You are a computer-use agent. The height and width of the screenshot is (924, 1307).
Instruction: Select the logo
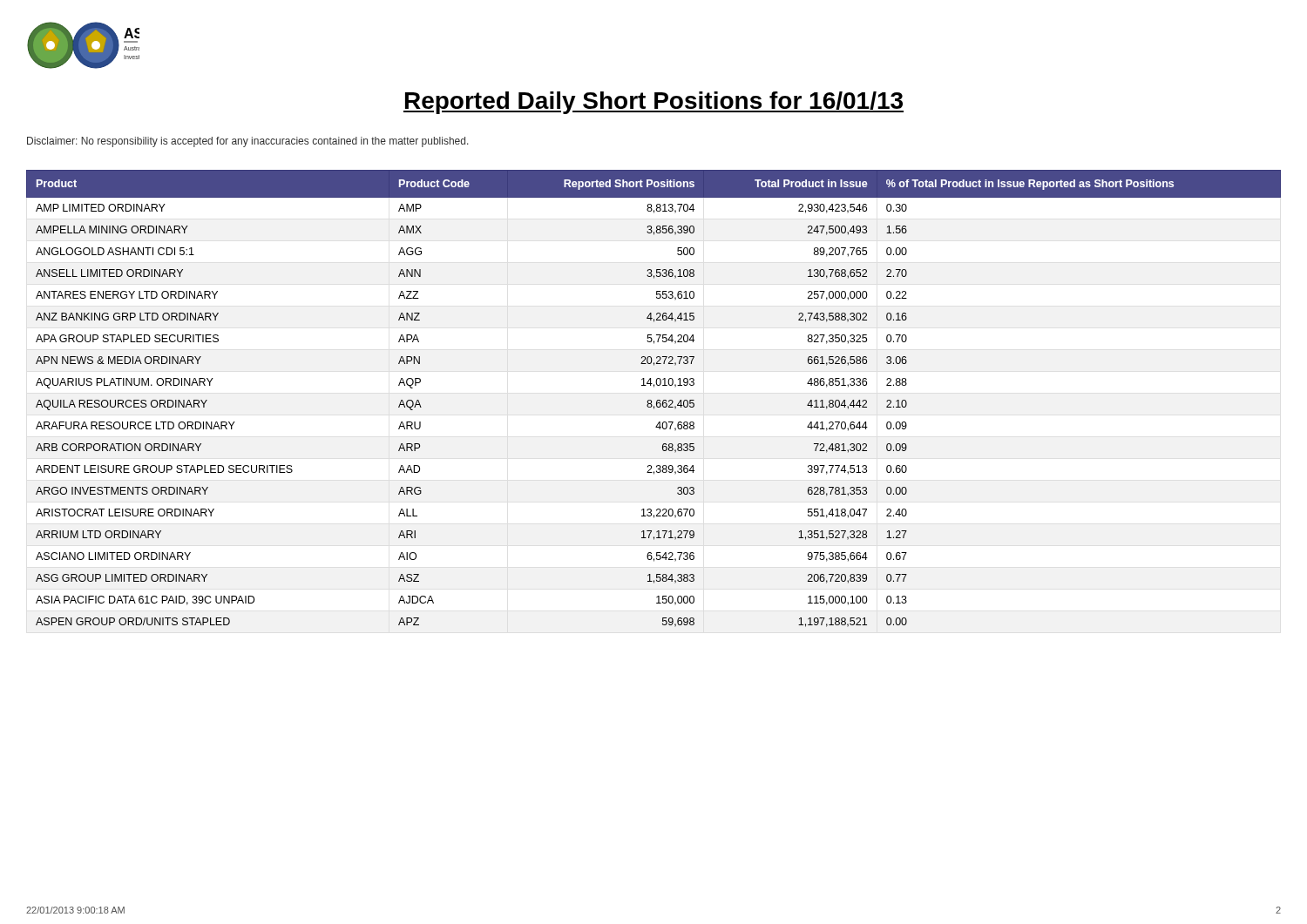(83, 46)
